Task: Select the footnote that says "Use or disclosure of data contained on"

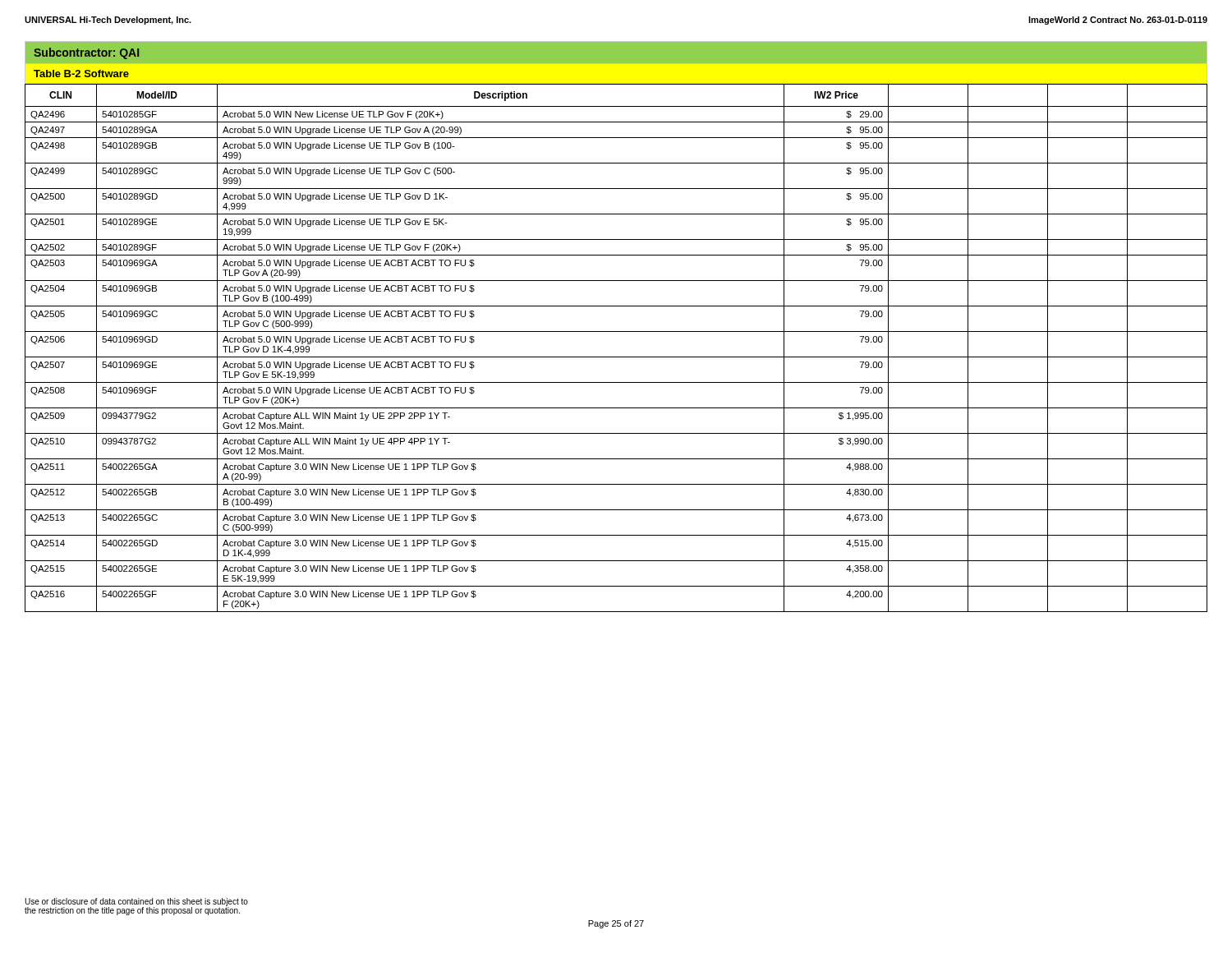Action: coord(136,906)
